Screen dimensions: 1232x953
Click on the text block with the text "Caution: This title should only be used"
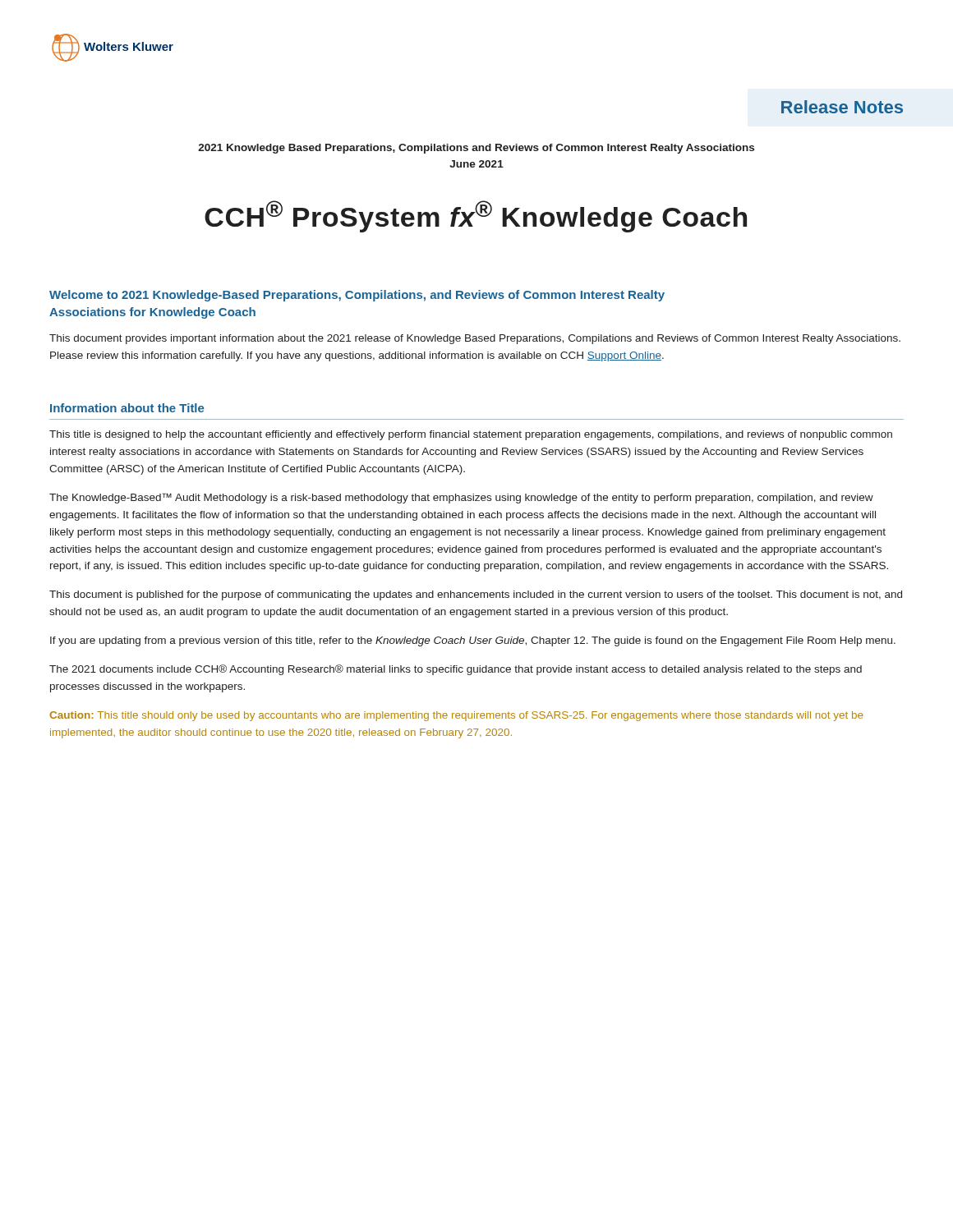[456, 724]
